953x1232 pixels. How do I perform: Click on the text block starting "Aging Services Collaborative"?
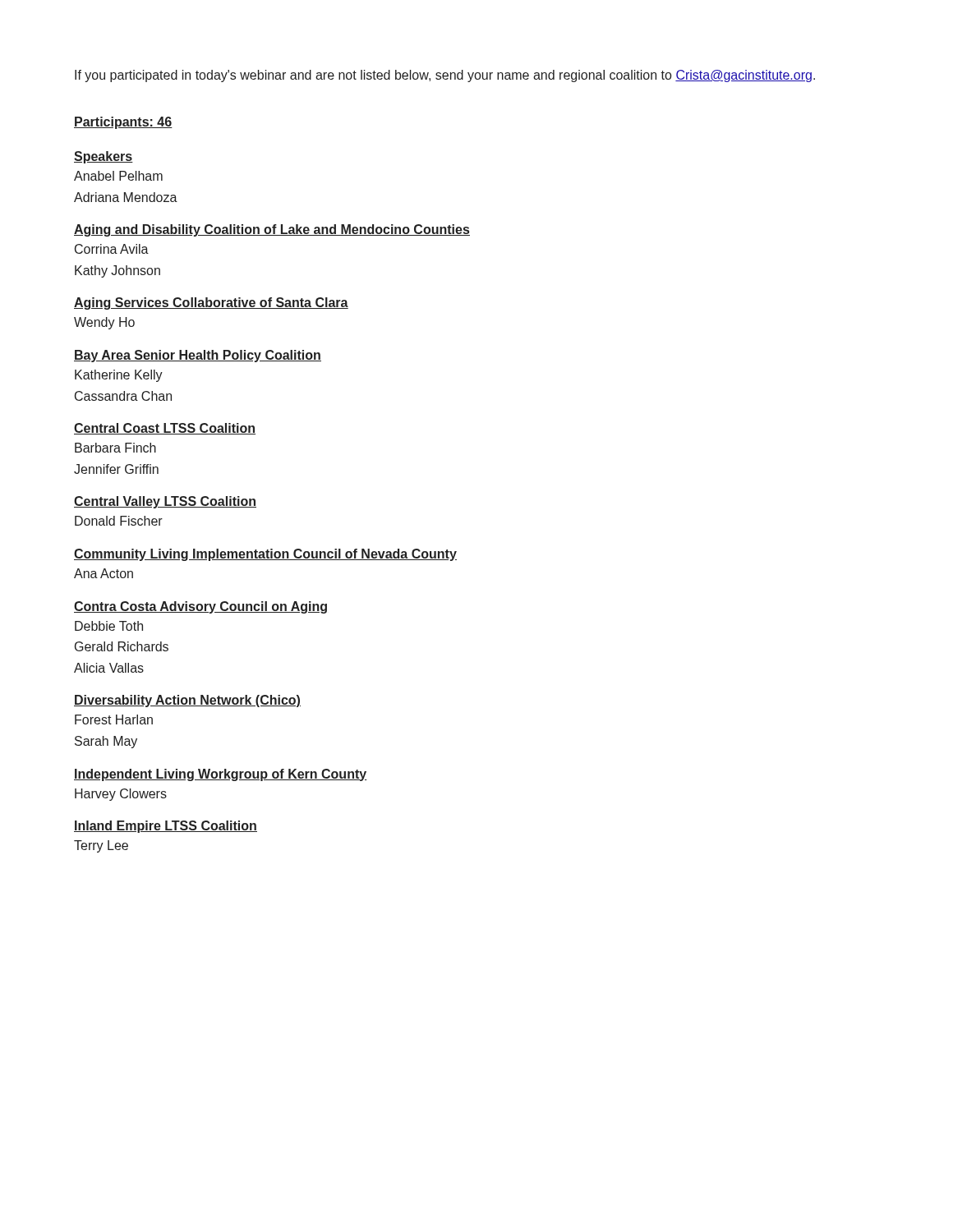tap(211, 303)
